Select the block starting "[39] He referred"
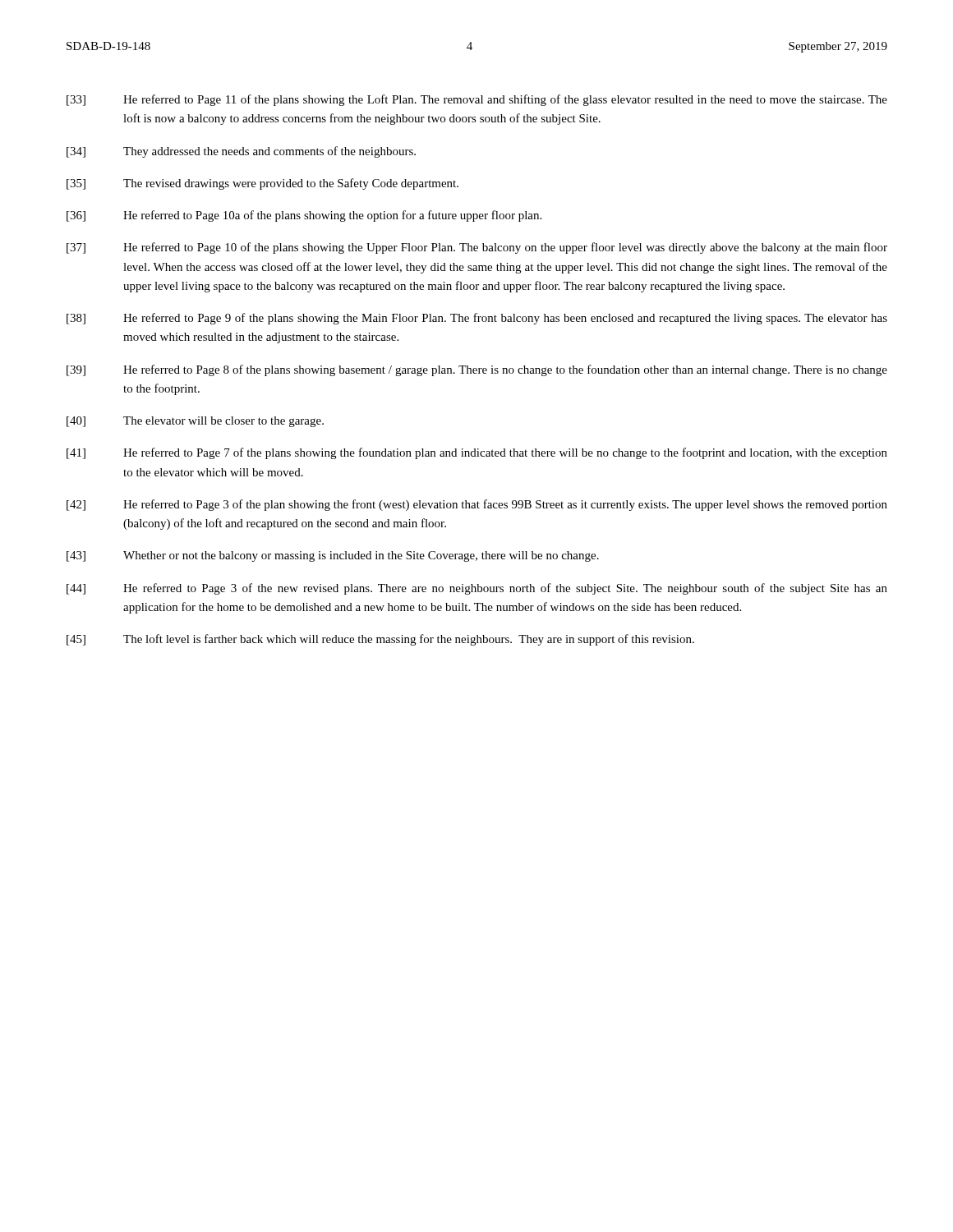Image resolution: width=953 pixels, height=1232 pixels. (476, 379)
